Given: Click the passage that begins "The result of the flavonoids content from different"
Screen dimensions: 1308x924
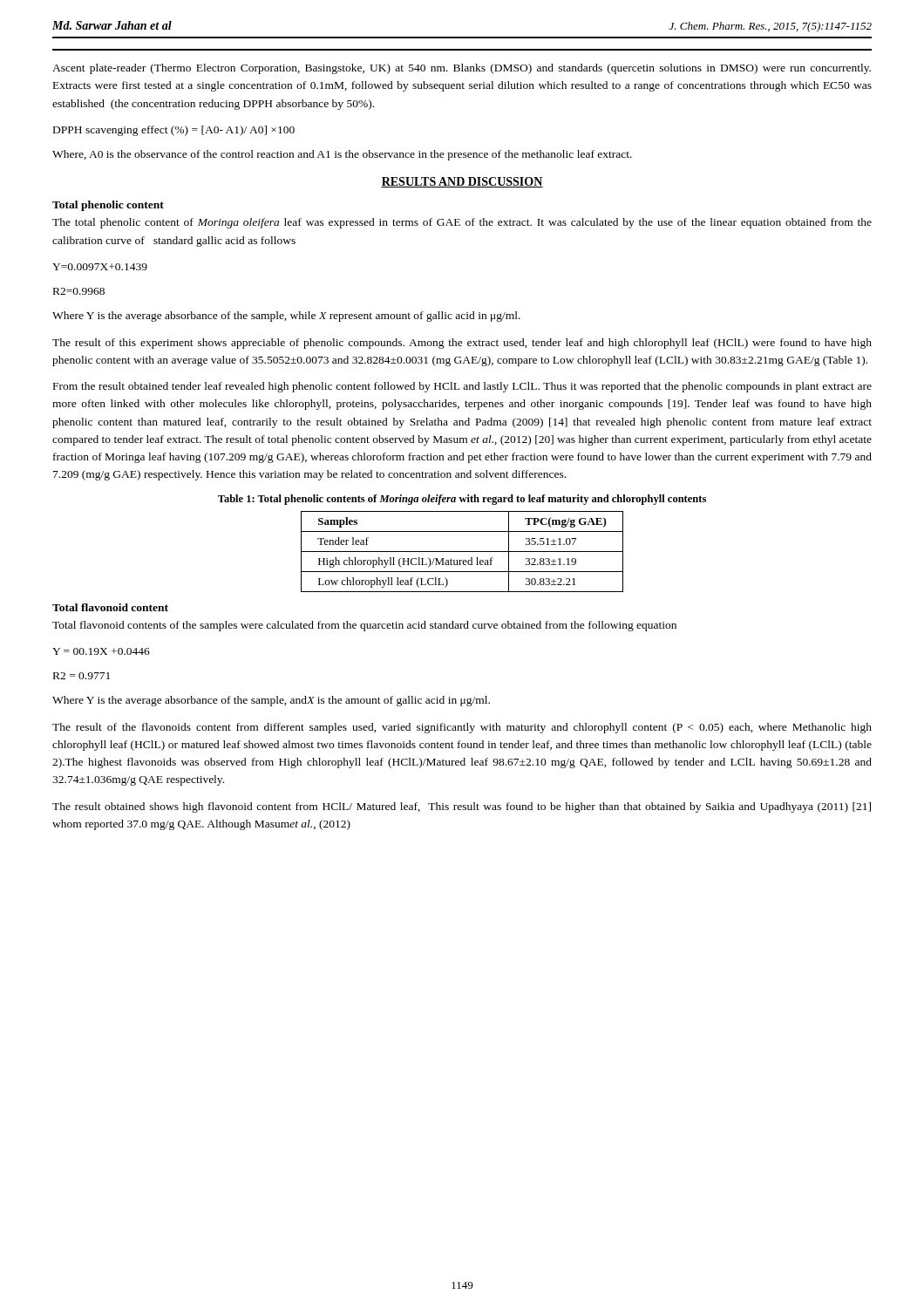Looking at the screenshot, I should point(462,753).
